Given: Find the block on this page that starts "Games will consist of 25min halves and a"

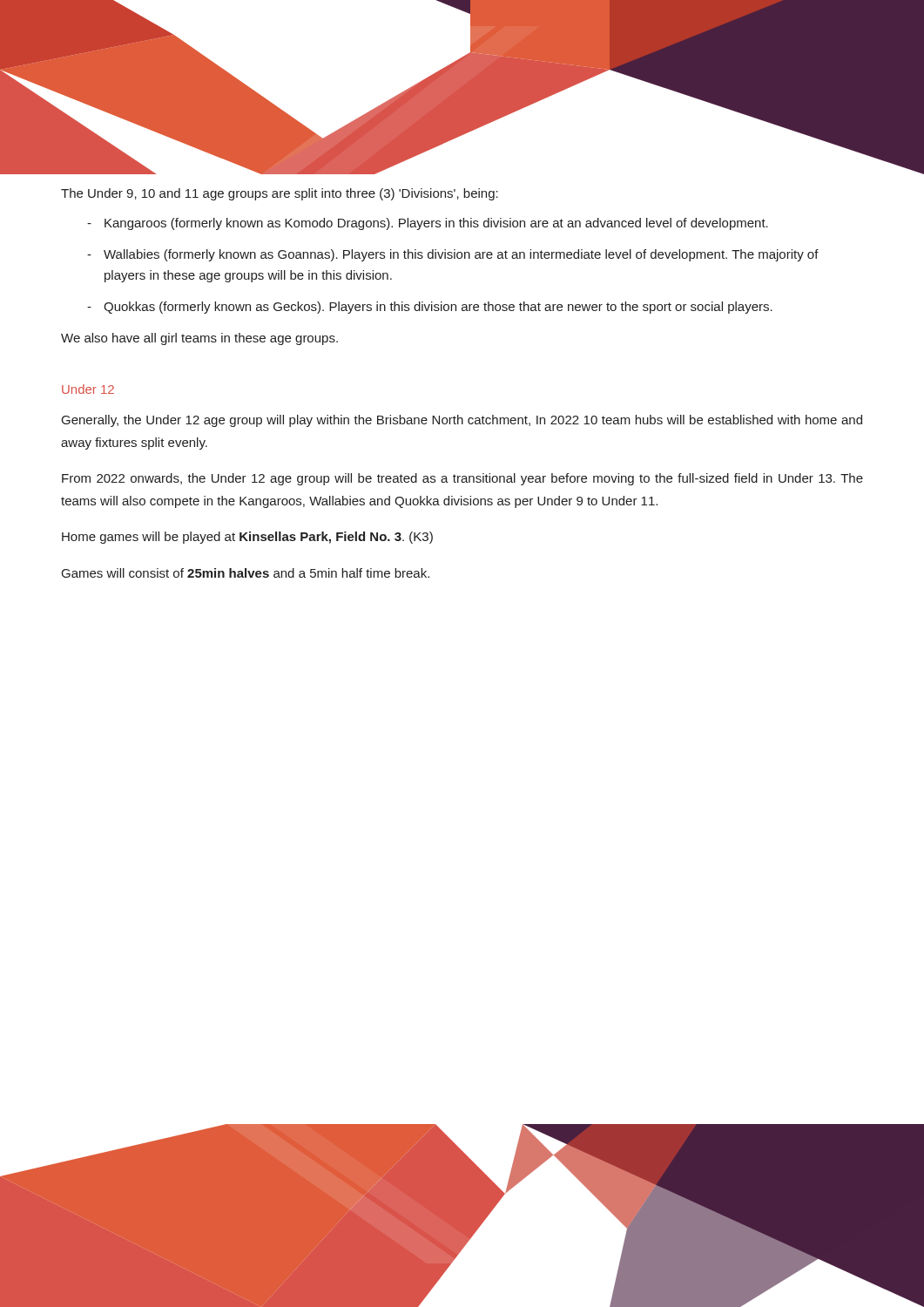Looking at the screenshot, I should pyautogui.click(x=246, y=572).
